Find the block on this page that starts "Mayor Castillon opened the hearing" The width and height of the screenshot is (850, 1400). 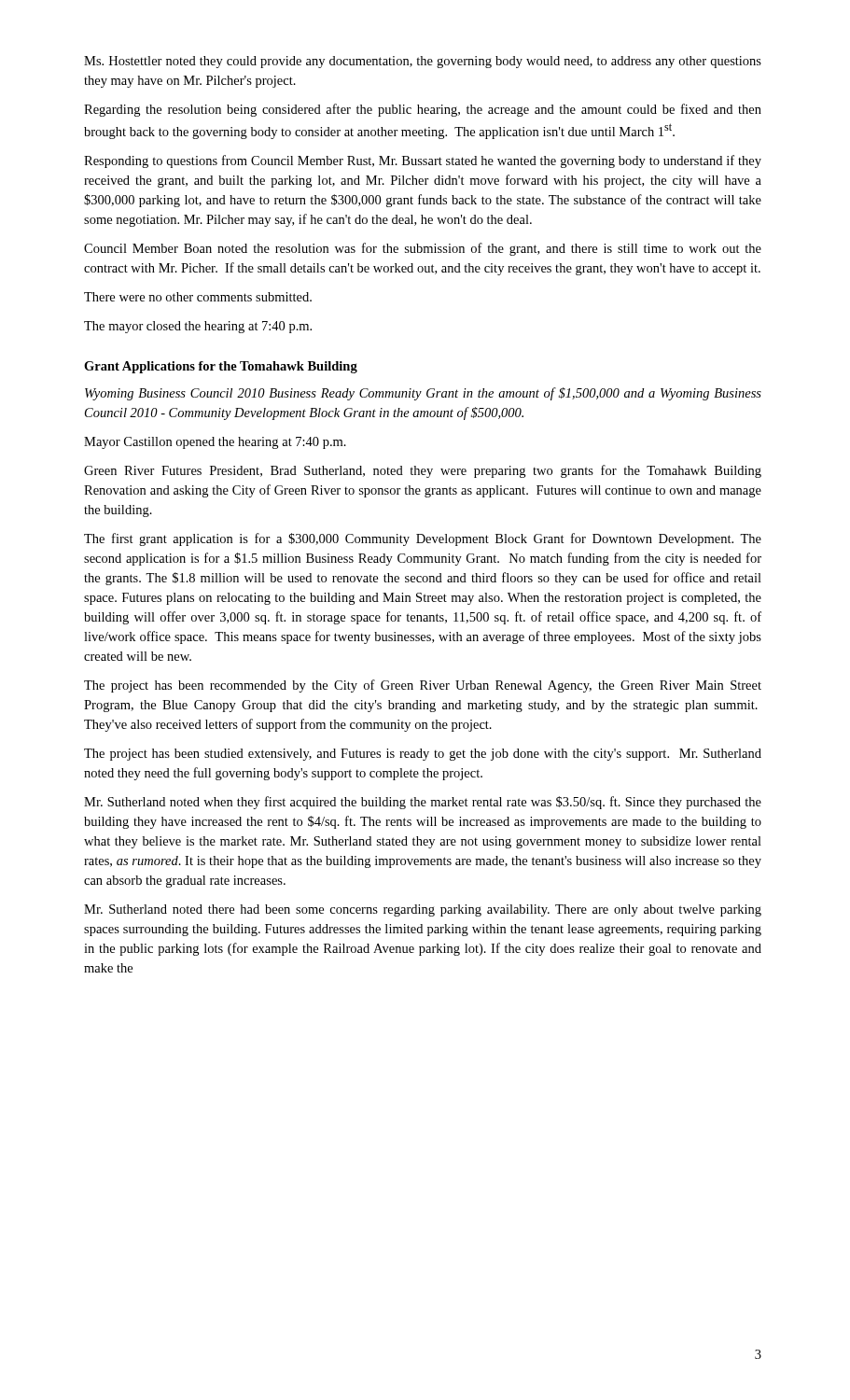tap(215, 443)
